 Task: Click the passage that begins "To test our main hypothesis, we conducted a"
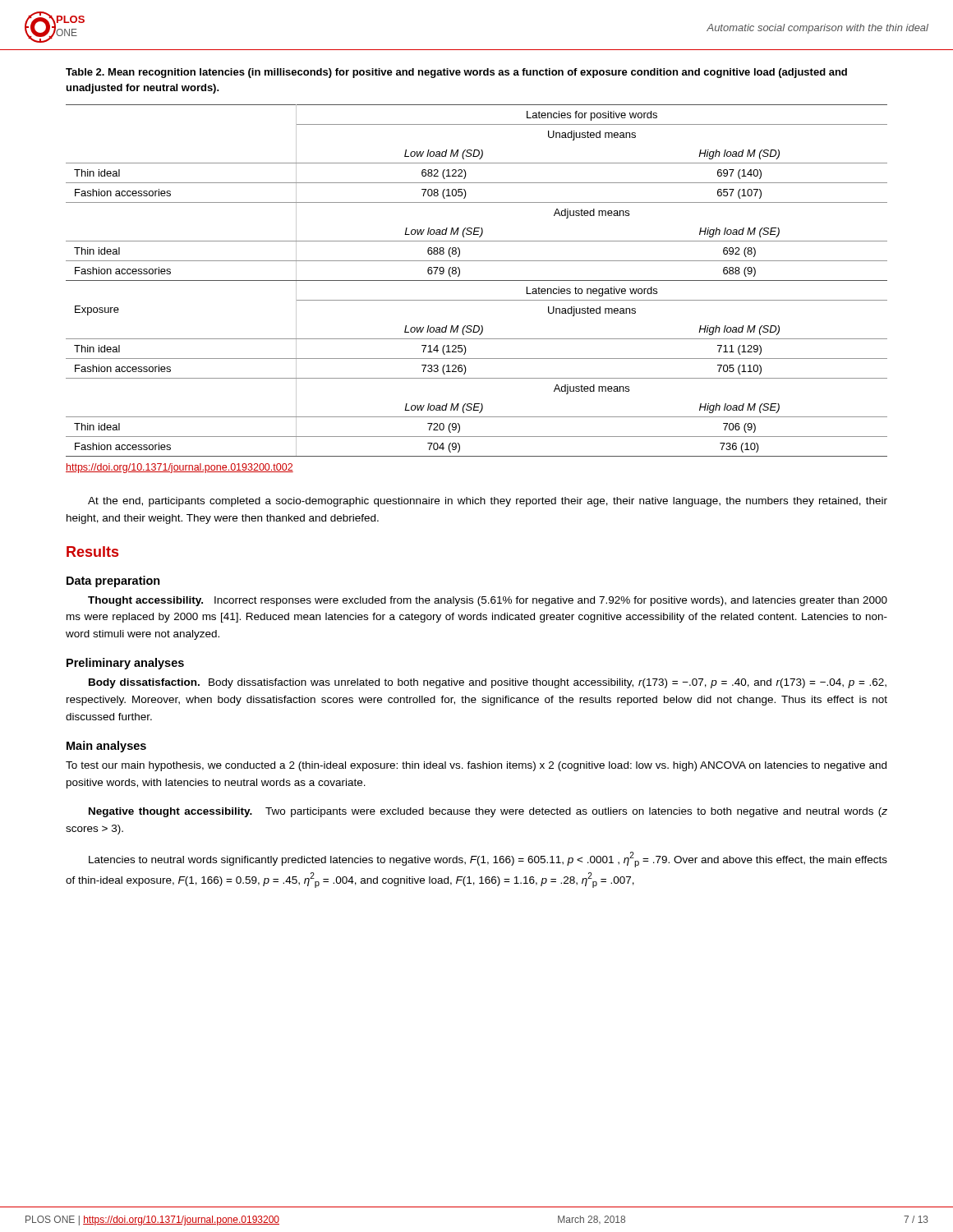tap(476, 774)
